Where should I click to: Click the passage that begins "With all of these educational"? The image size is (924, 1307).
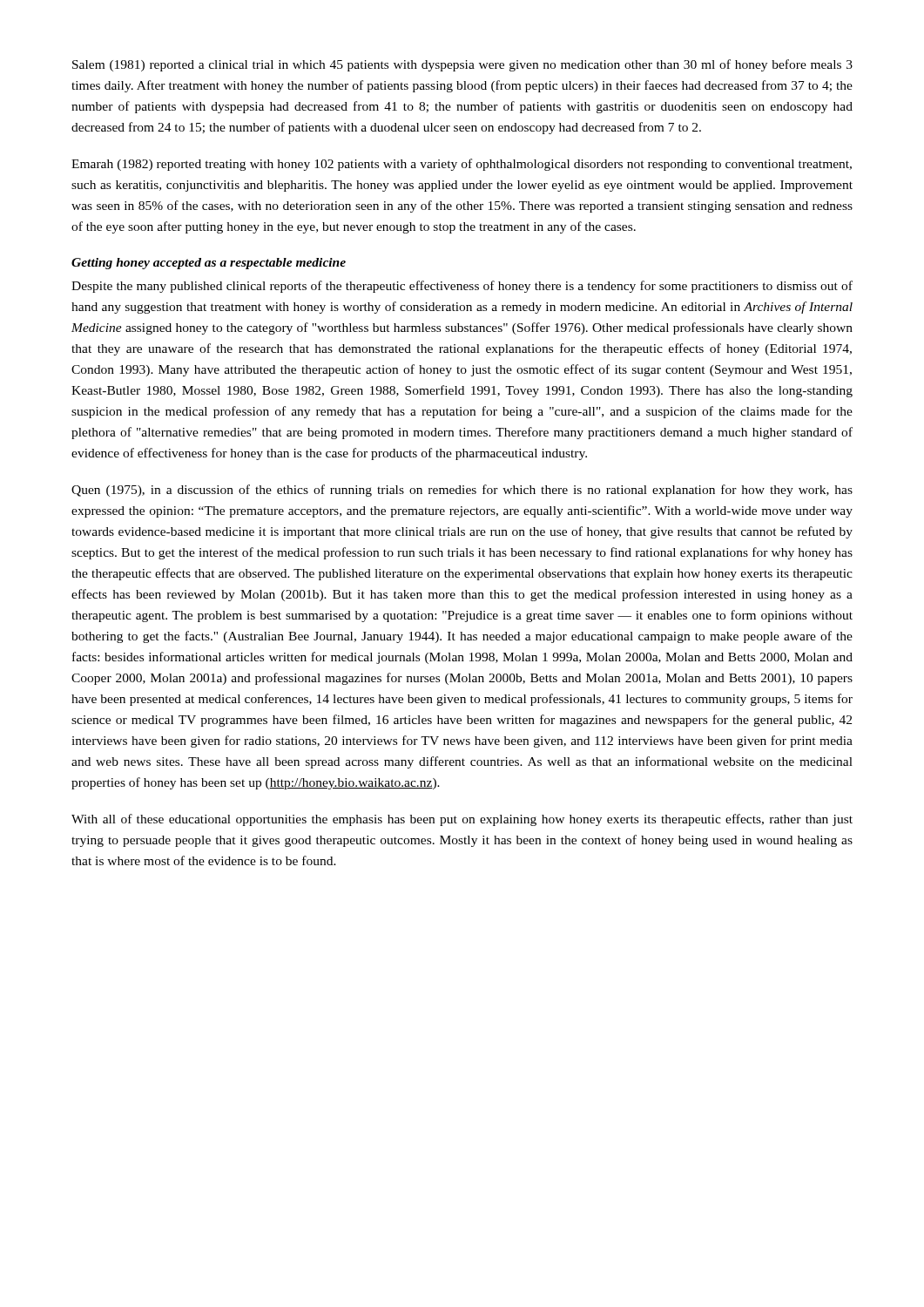pyautogui.click(x=462, y=840)
